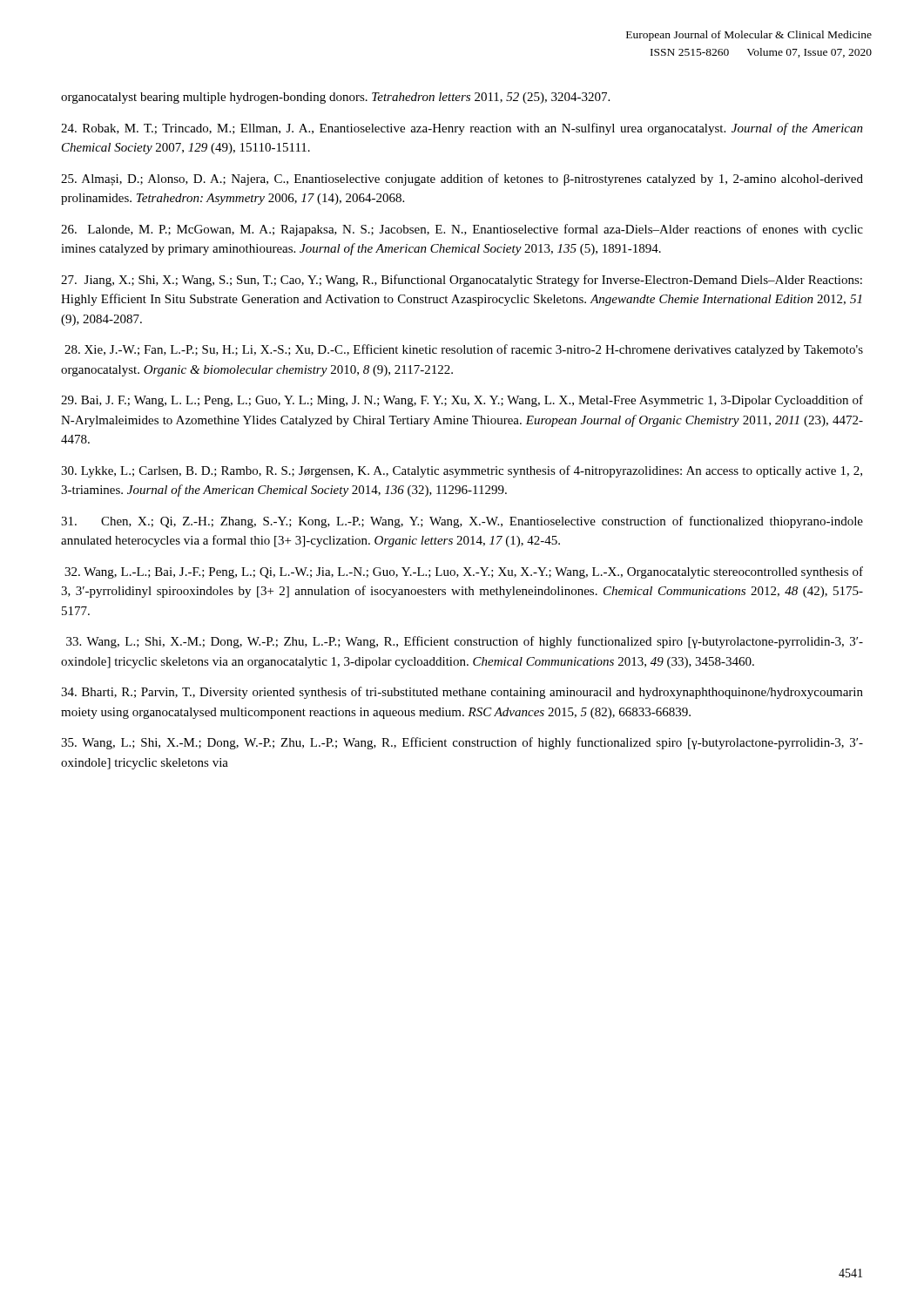Locate the element starting "Chen, X.; Qi, Z.-H.;"
Image resolution: width=924 pixels, height=1307 pixels.
click(462, 530)
